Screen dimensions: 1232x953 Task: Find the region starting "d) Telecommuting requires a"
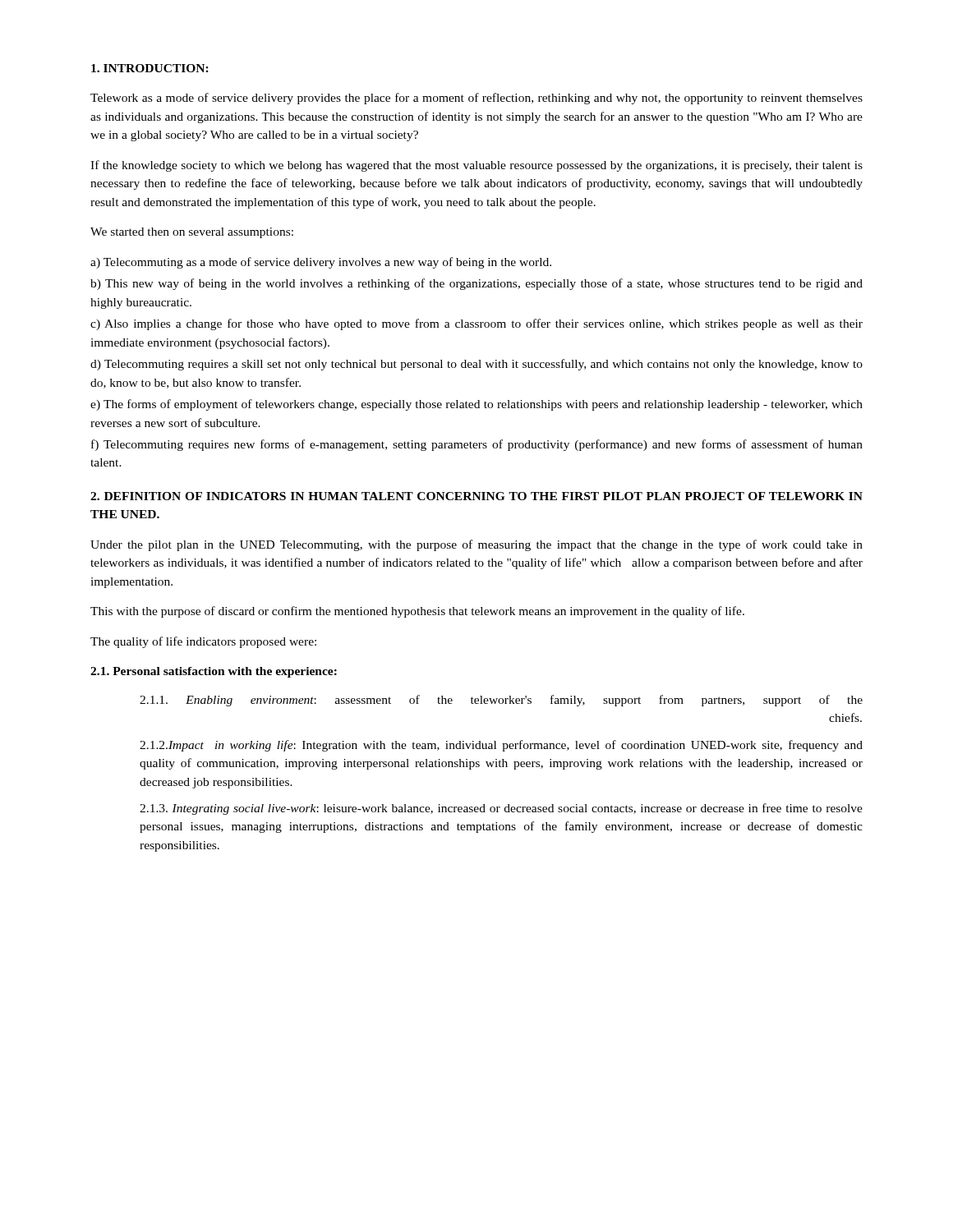(476, 373)
